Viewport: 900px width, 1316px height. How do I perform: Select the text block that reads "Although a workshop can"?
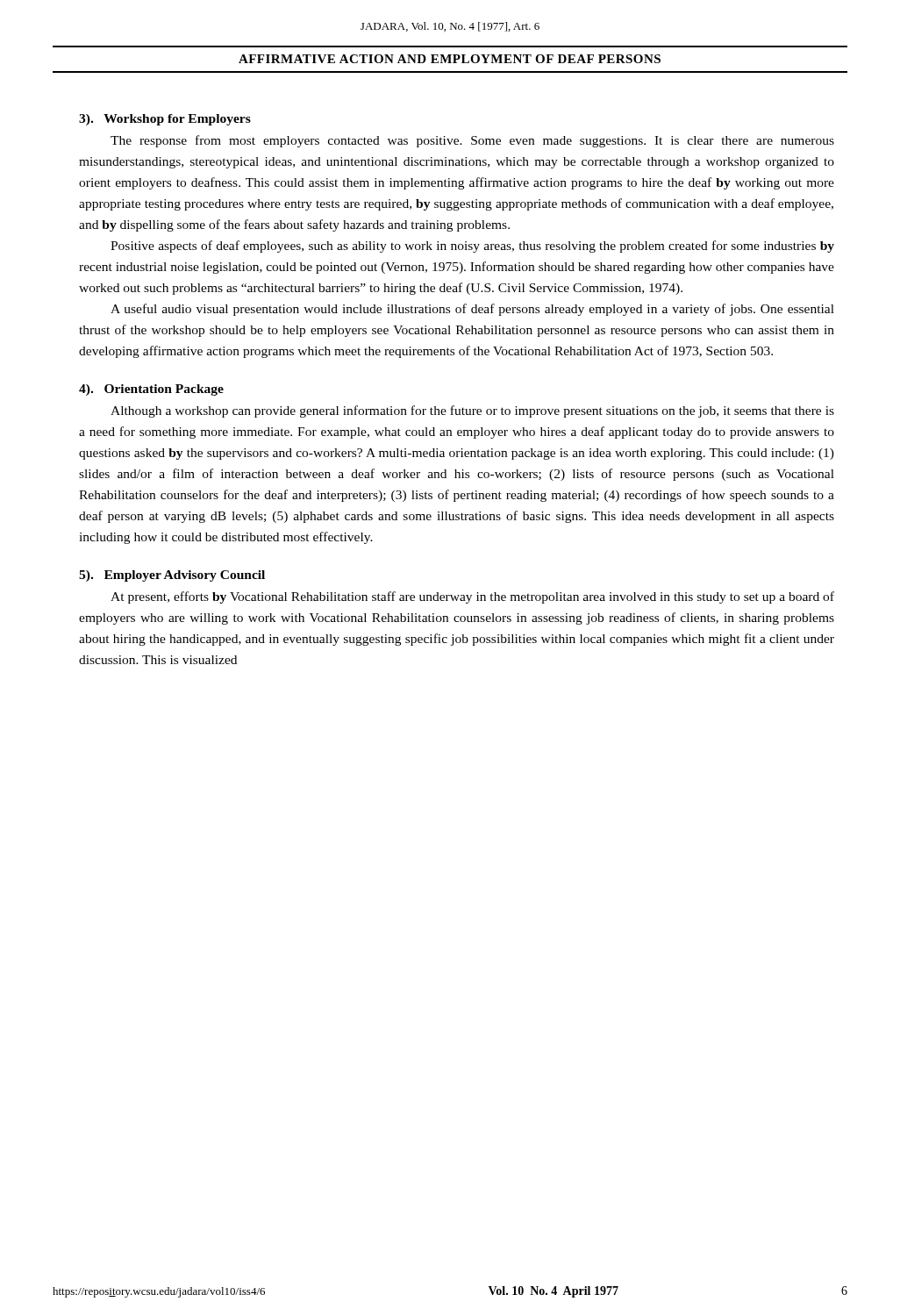tap(457, 473)
